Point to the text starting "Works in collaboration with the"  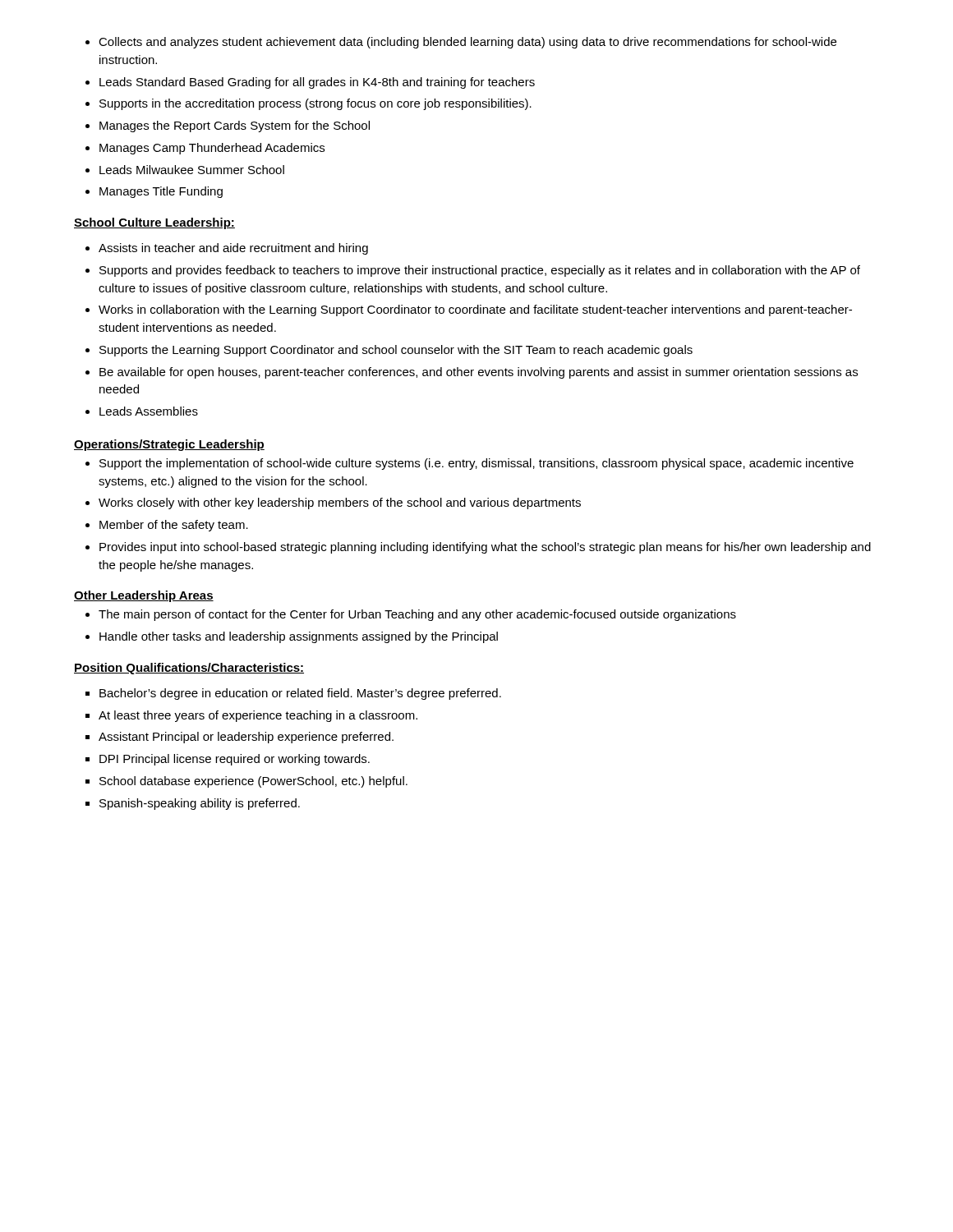coord(476,319)
